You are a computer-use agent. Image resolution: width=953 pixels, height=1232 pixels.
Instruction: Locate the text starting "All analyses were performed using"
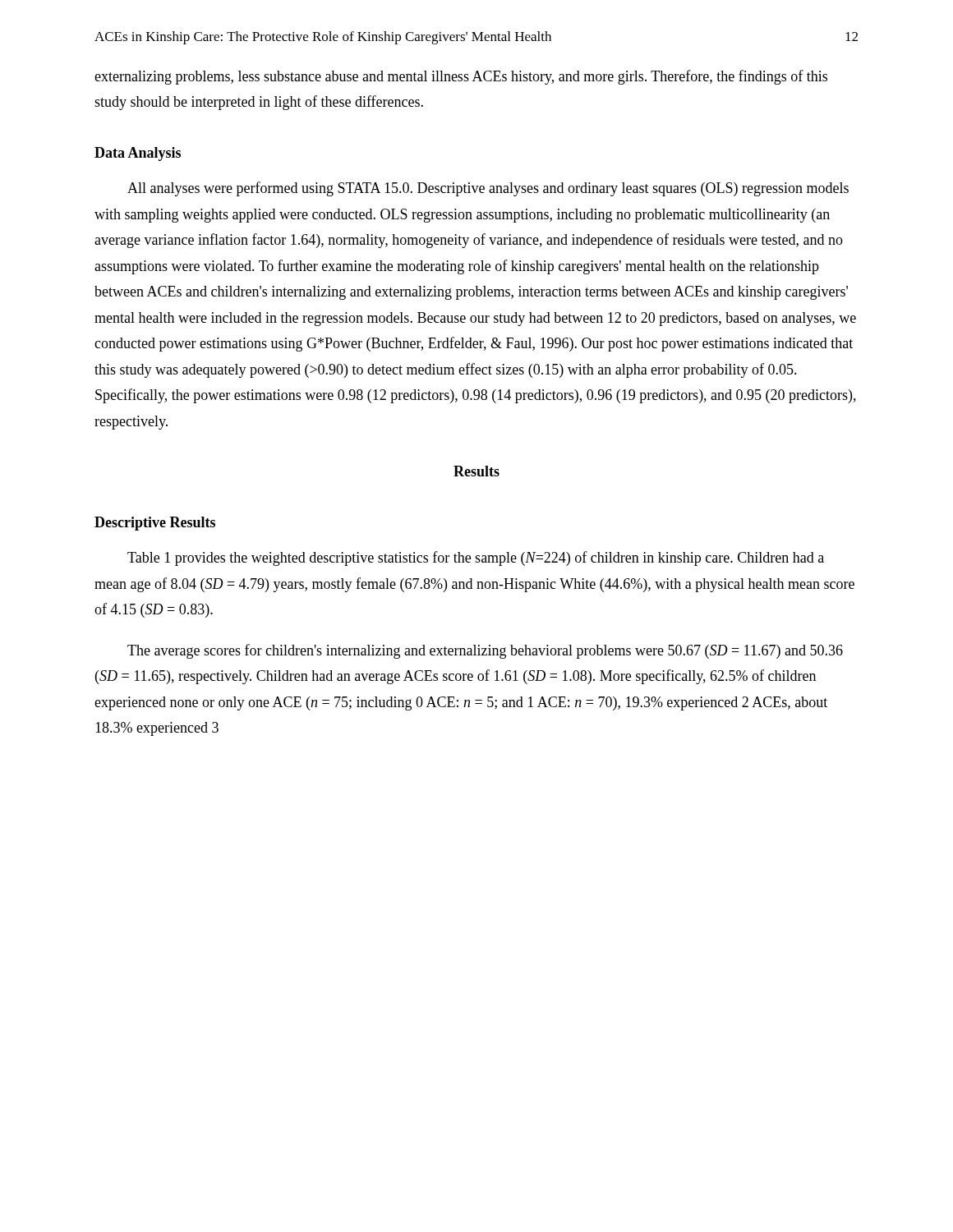(x=475, y=305)
